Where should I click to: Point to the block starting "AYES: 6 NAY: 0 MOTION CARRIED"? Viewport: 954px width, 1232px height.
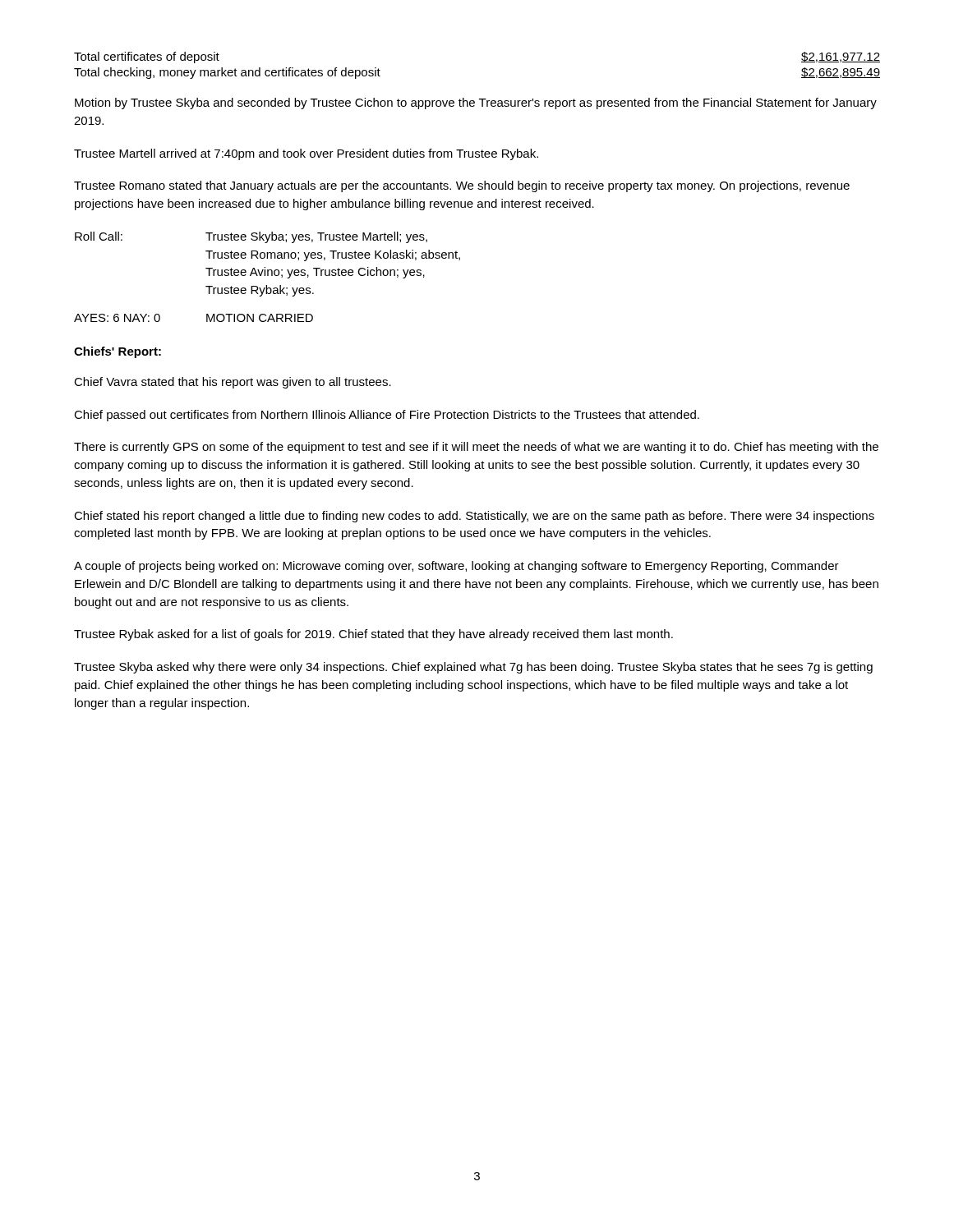tap(115, 317)
